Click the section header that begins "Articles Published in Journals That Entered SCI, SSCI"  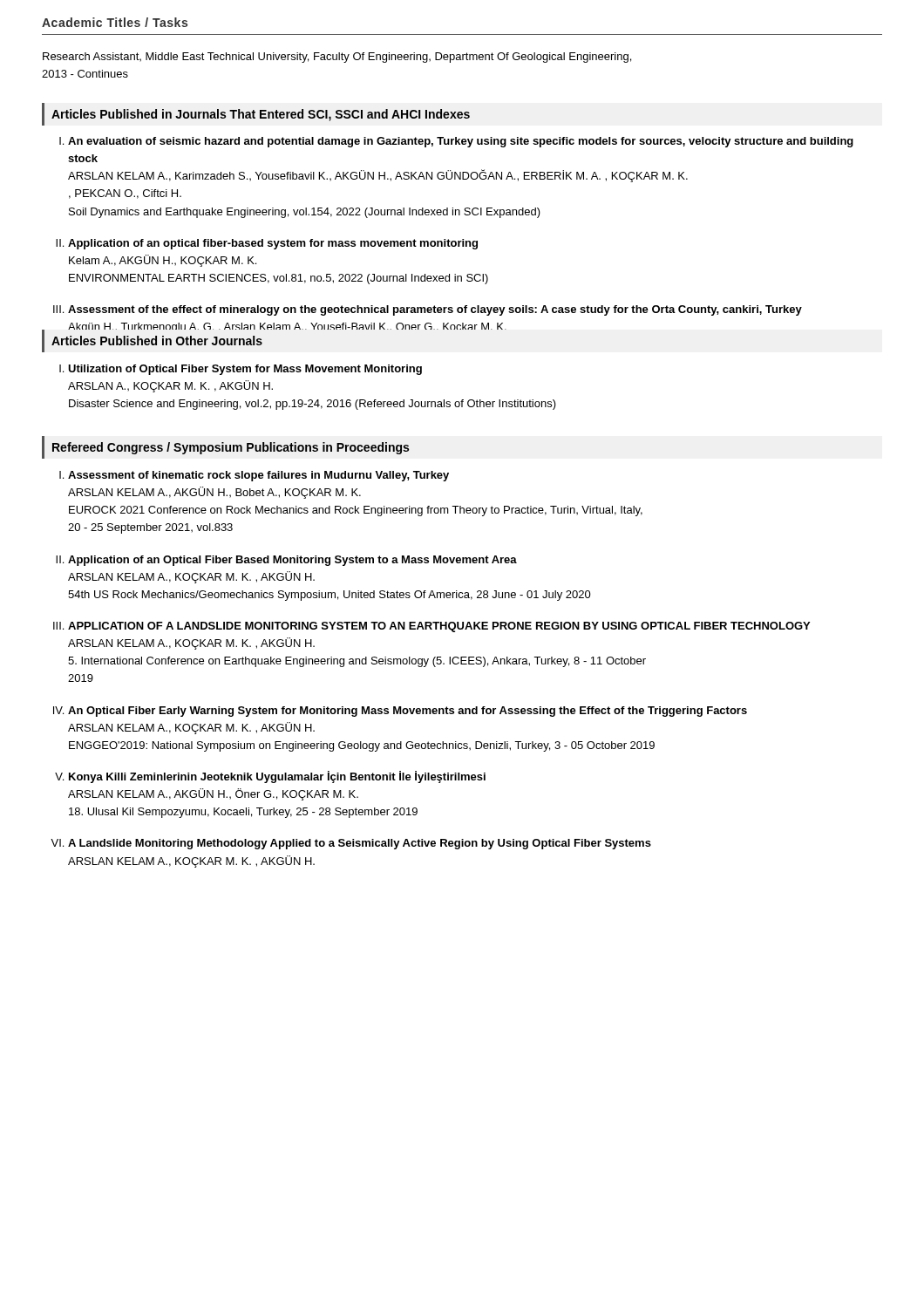[x=261, y=114]
